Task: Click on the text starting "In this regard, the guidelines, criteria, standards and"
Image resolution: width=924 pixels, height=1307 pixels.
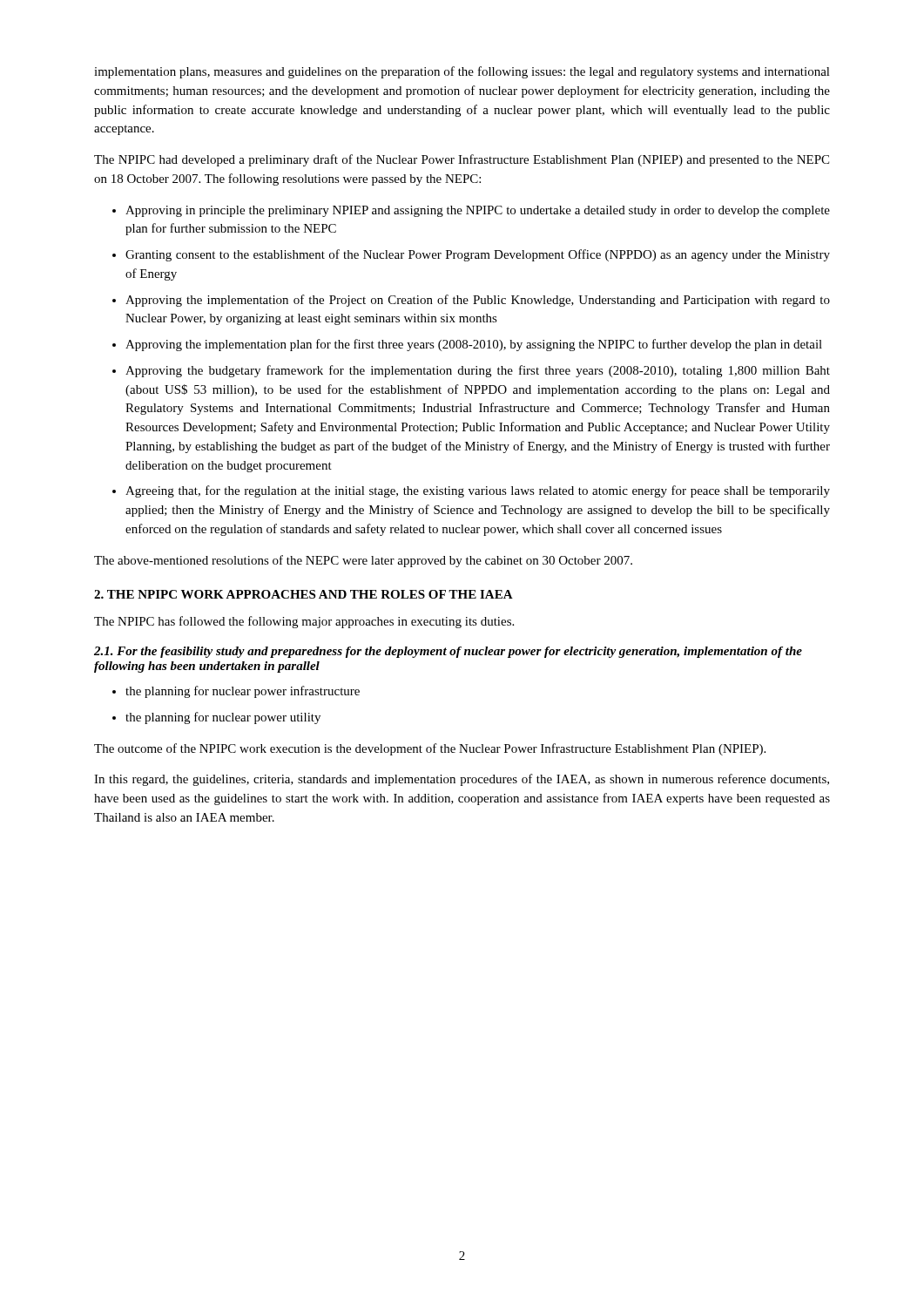Action: click(462, 799)
